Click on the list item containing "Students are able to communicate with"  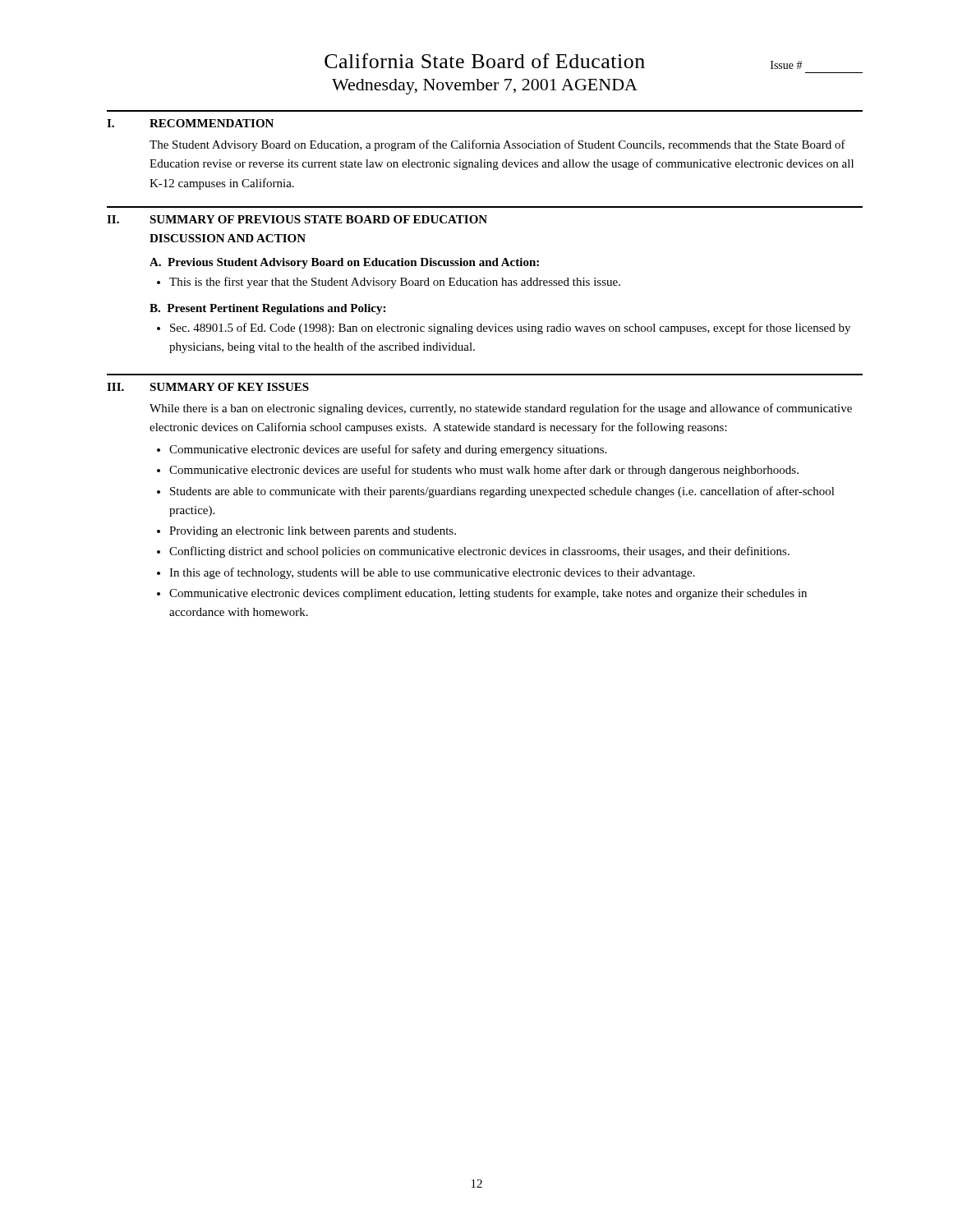pyautogui.click(x=502, y=500)
